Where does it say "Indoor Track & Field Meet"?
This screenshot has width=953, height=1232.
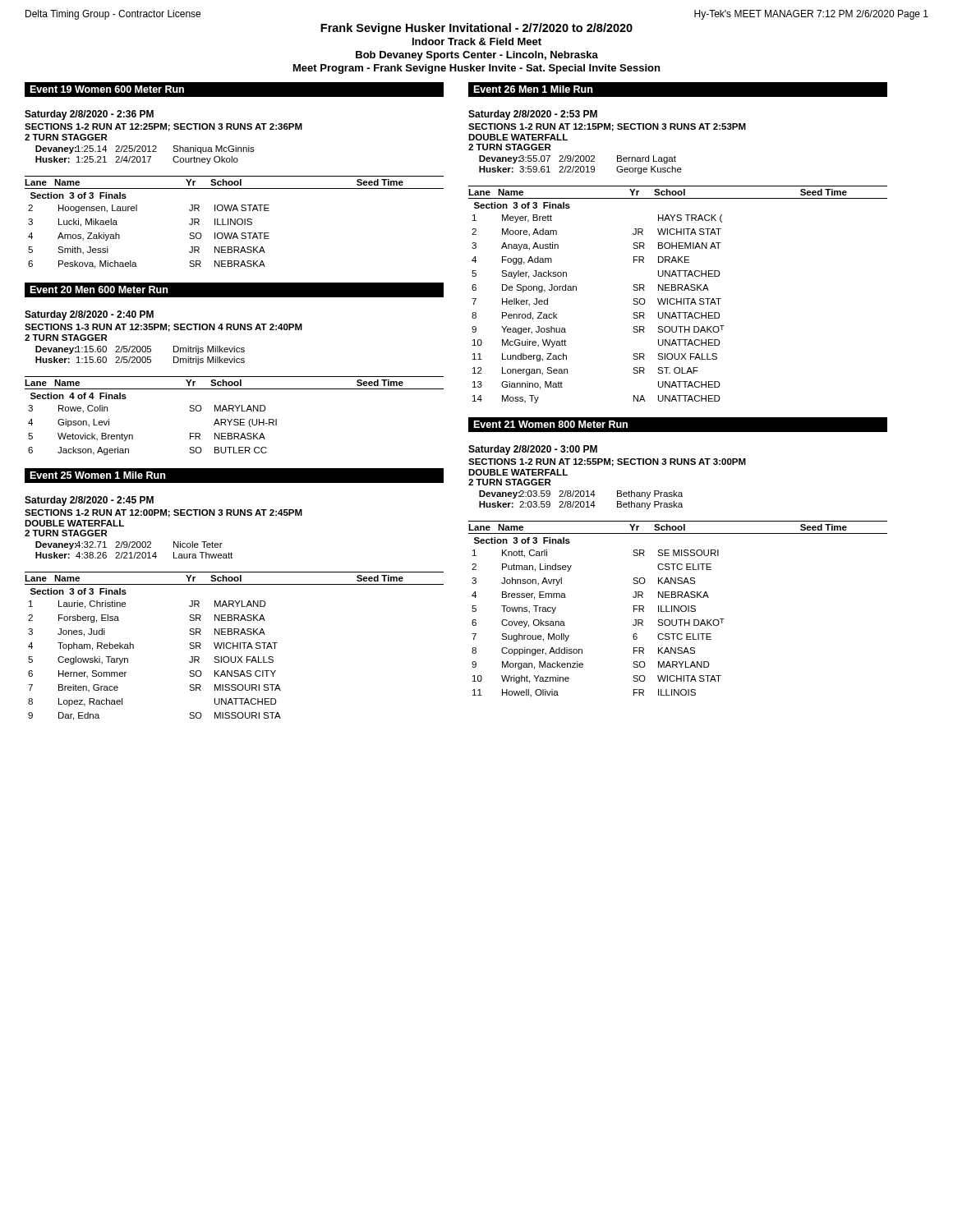(476, 42)
